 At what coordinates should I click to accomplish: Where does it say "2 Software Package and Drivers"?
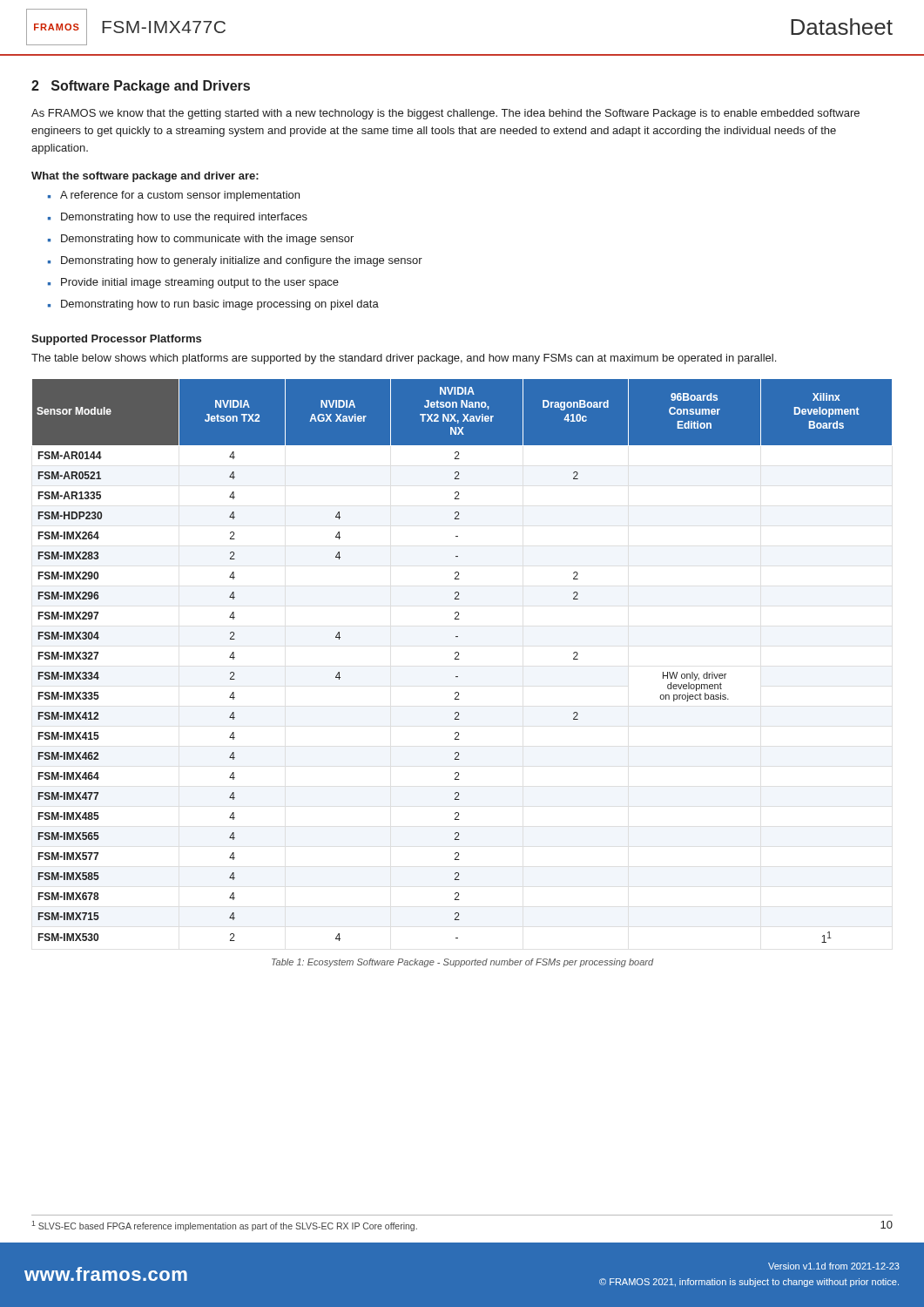click(x=141, y=86)
